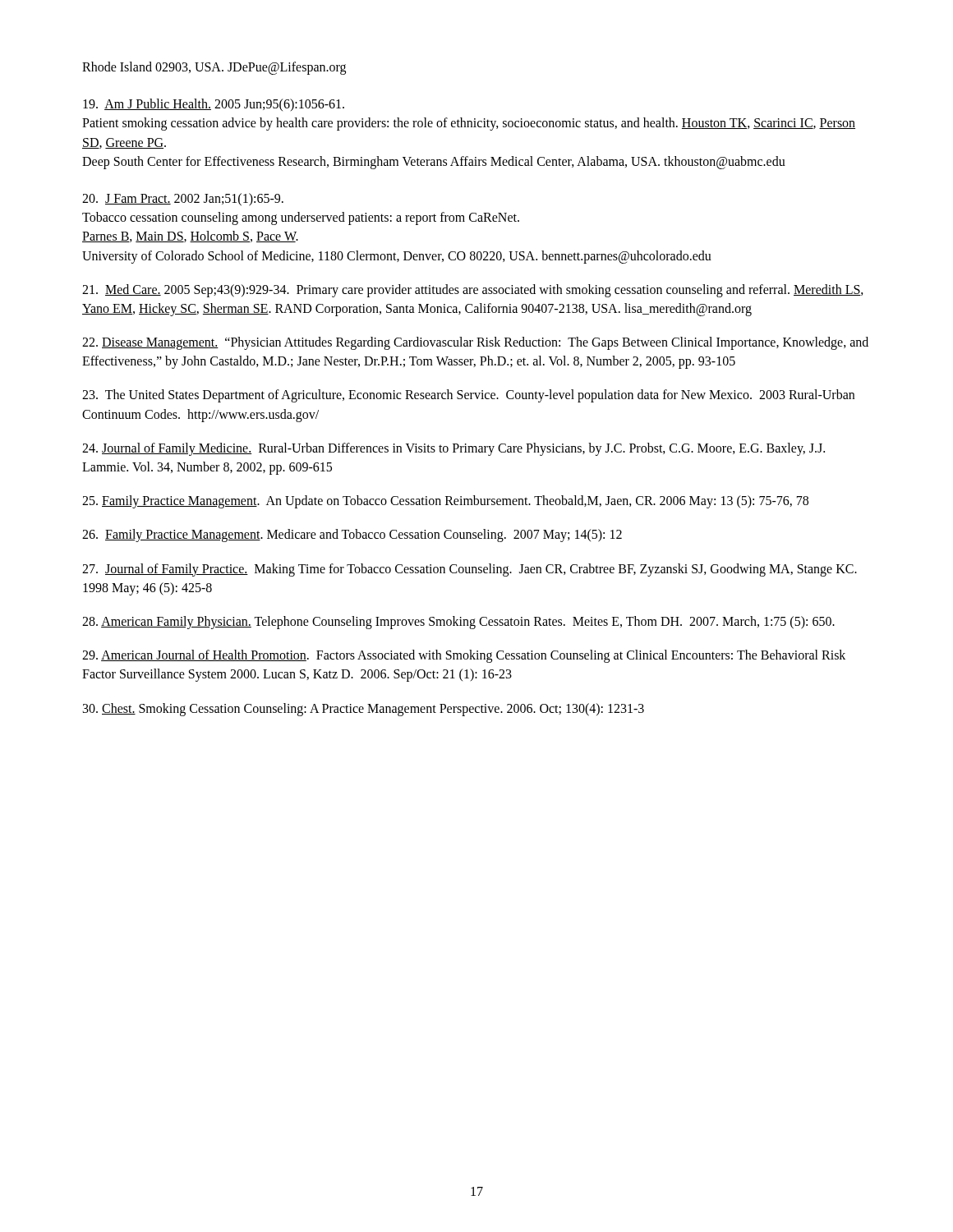This screenshot has width=953, height=1232.
Task: Select the list item that says "26. Family Practice"
Action: tap(476, 535)
